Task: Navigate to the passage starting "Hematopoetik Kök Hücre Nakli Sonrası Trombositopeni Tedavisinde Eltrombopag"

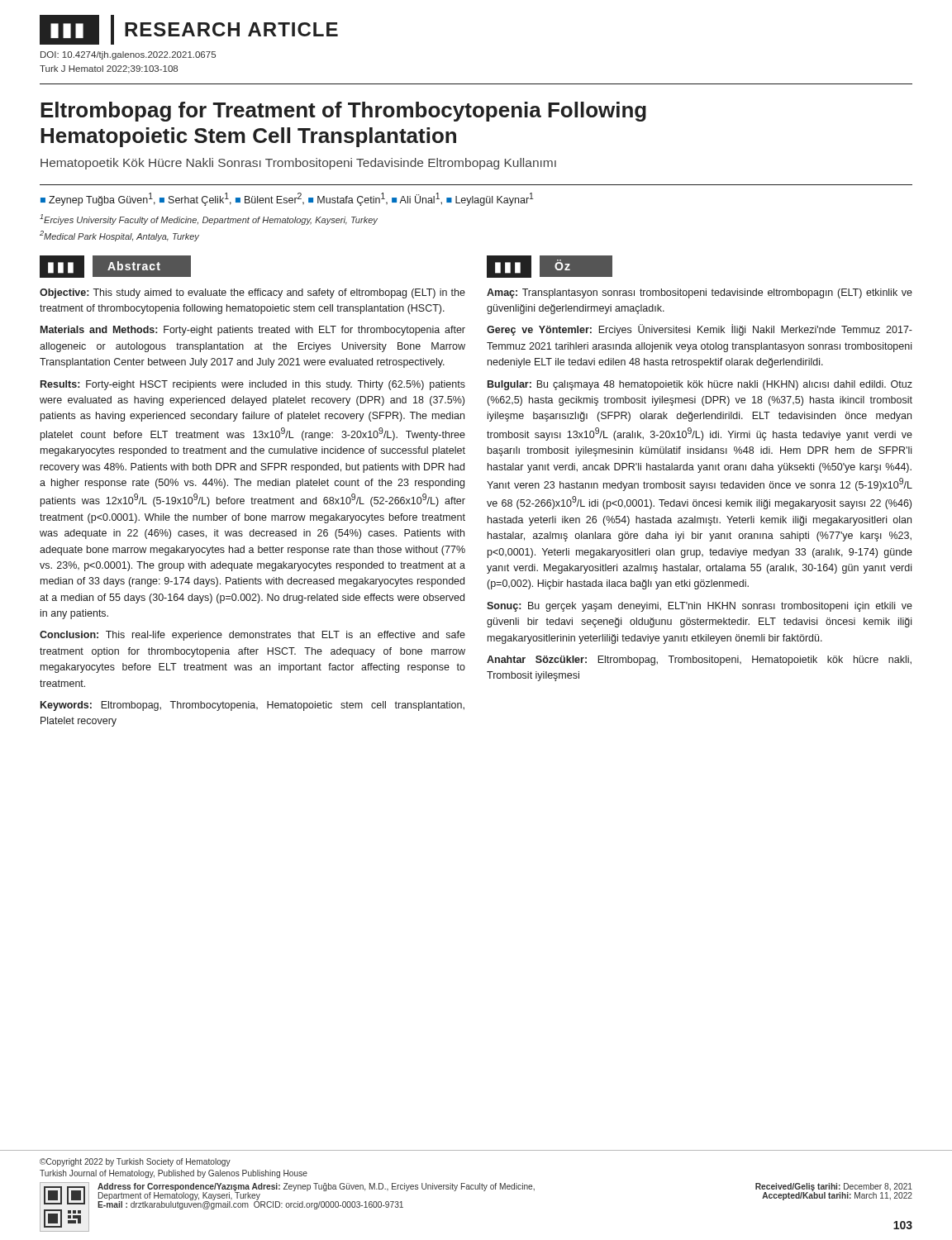Action: 298,162
